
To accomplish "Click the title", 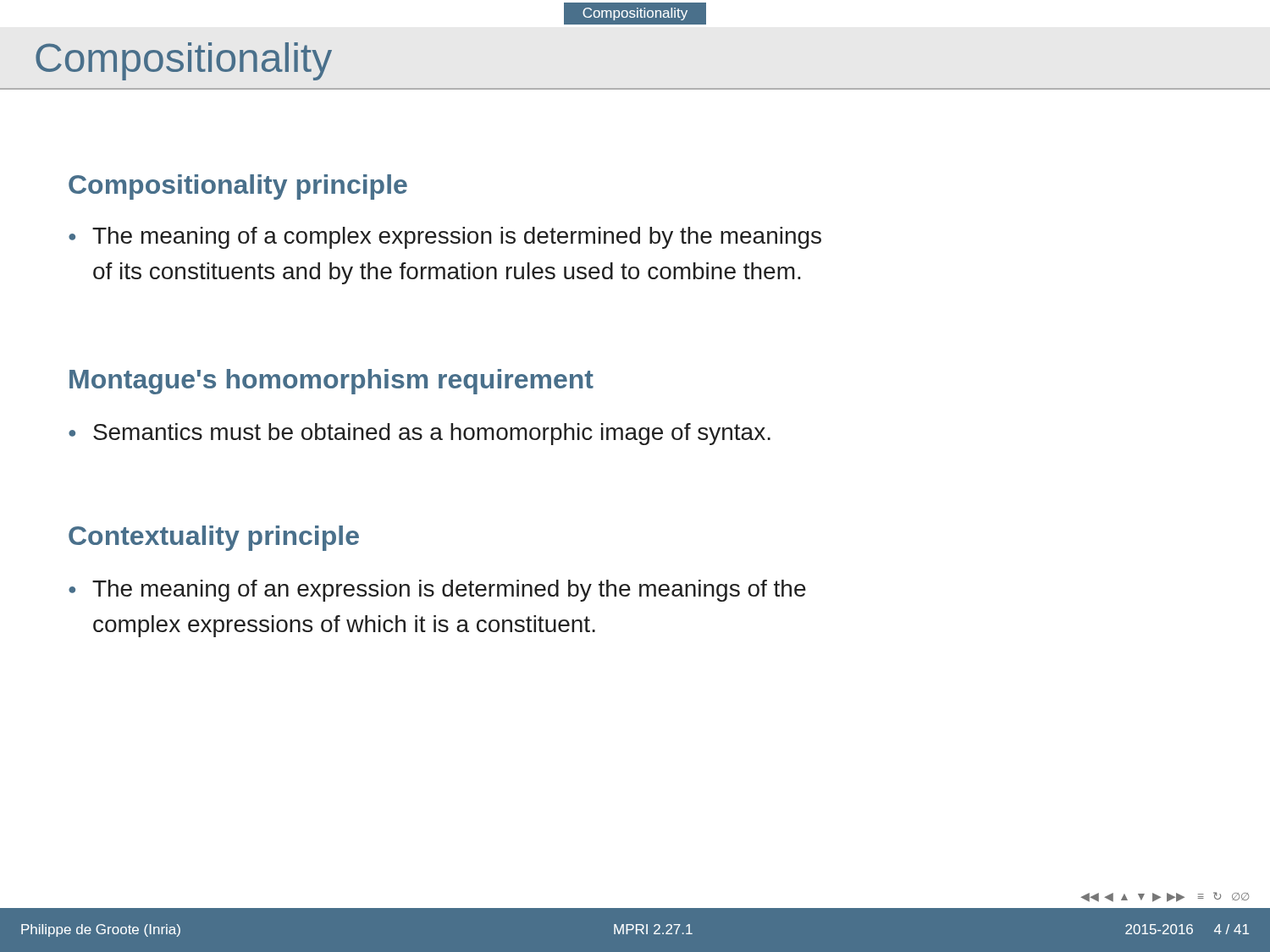I will tap(183, 58).
